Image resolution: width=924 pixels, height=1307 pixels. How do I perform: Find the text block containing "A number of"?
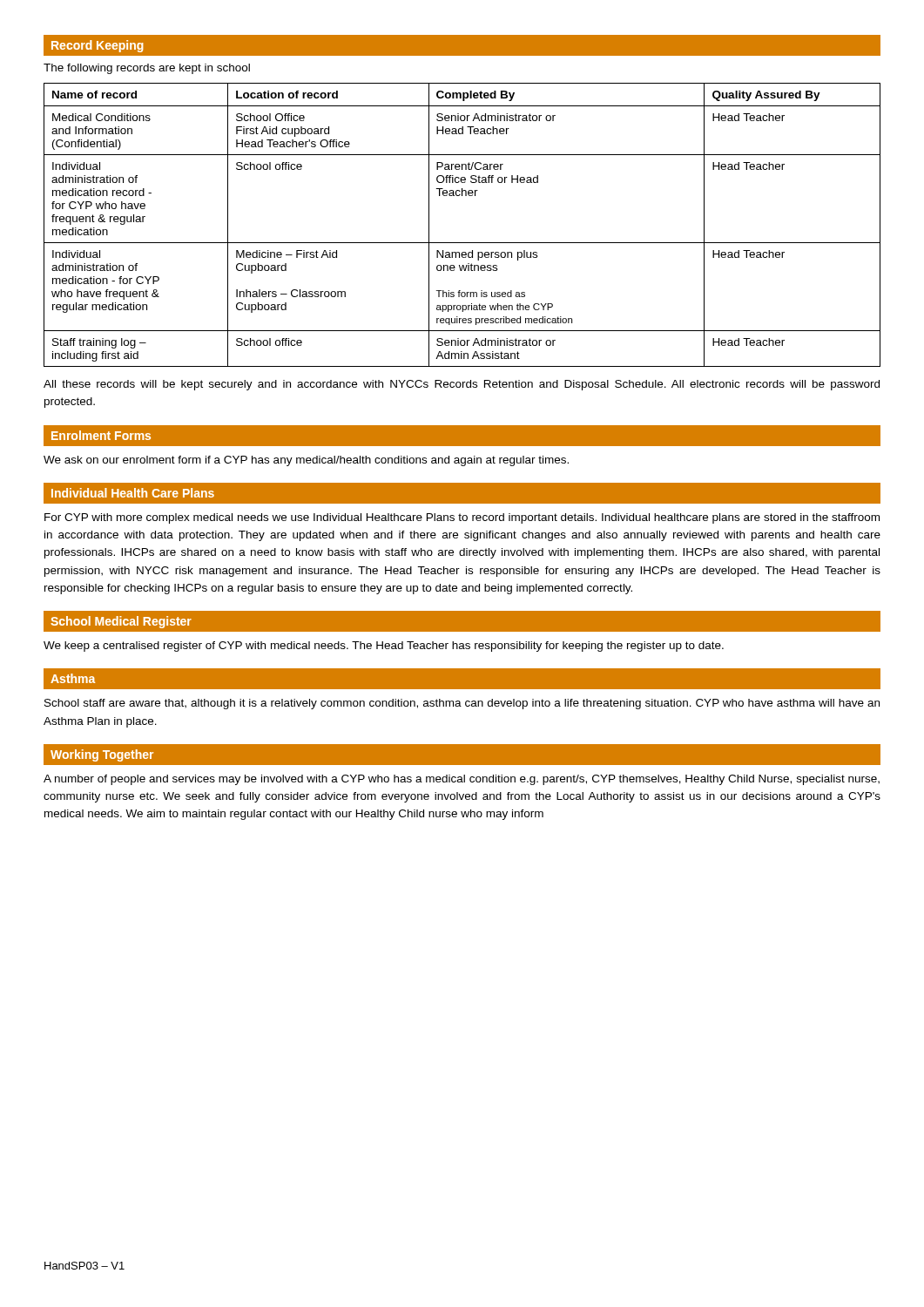tap(462, 796)
